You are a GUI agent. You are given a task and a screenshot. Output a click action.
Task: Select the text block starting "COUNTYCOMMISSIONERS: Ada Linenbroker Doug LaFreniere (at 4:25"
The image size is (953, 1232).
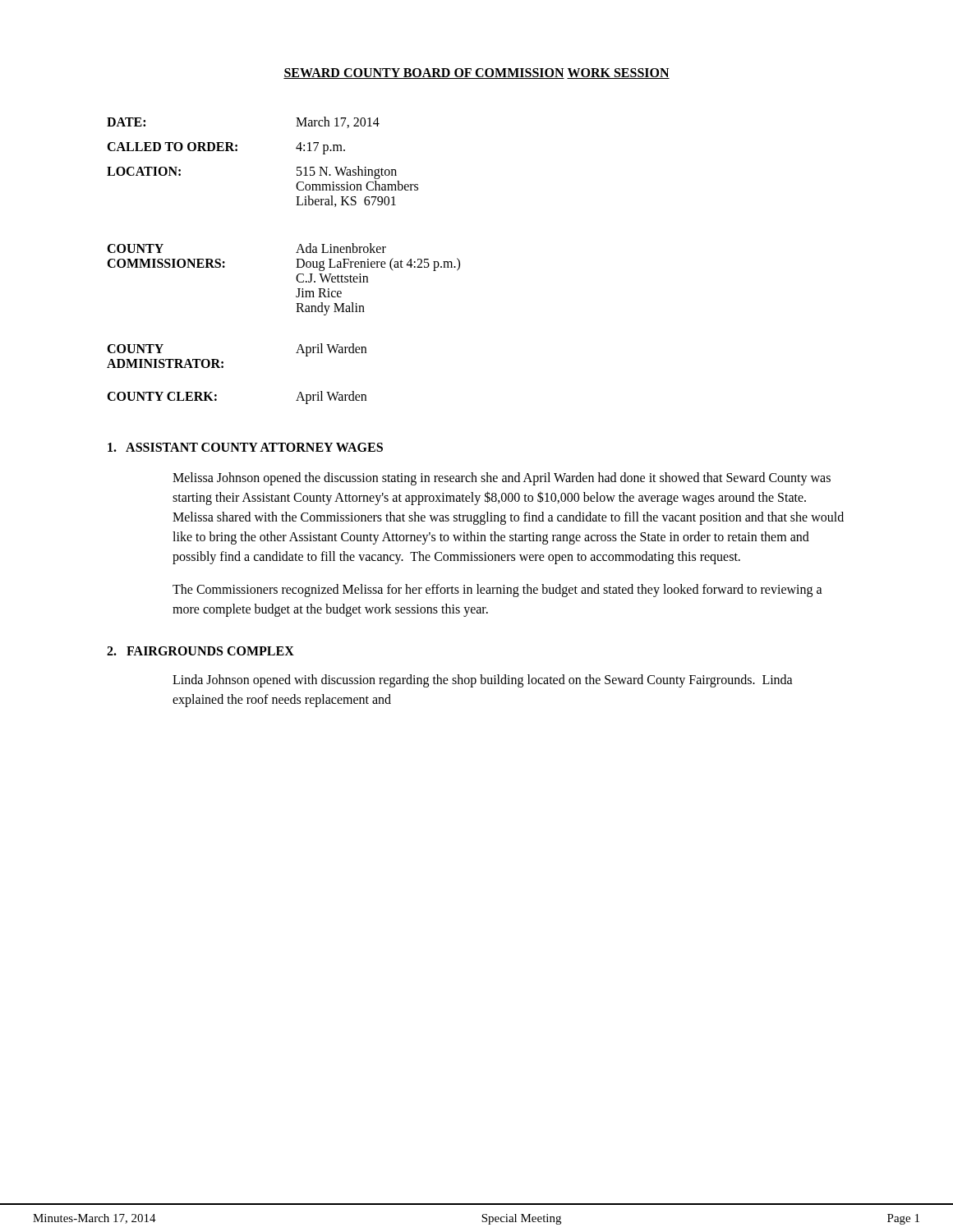pos(129,248)
